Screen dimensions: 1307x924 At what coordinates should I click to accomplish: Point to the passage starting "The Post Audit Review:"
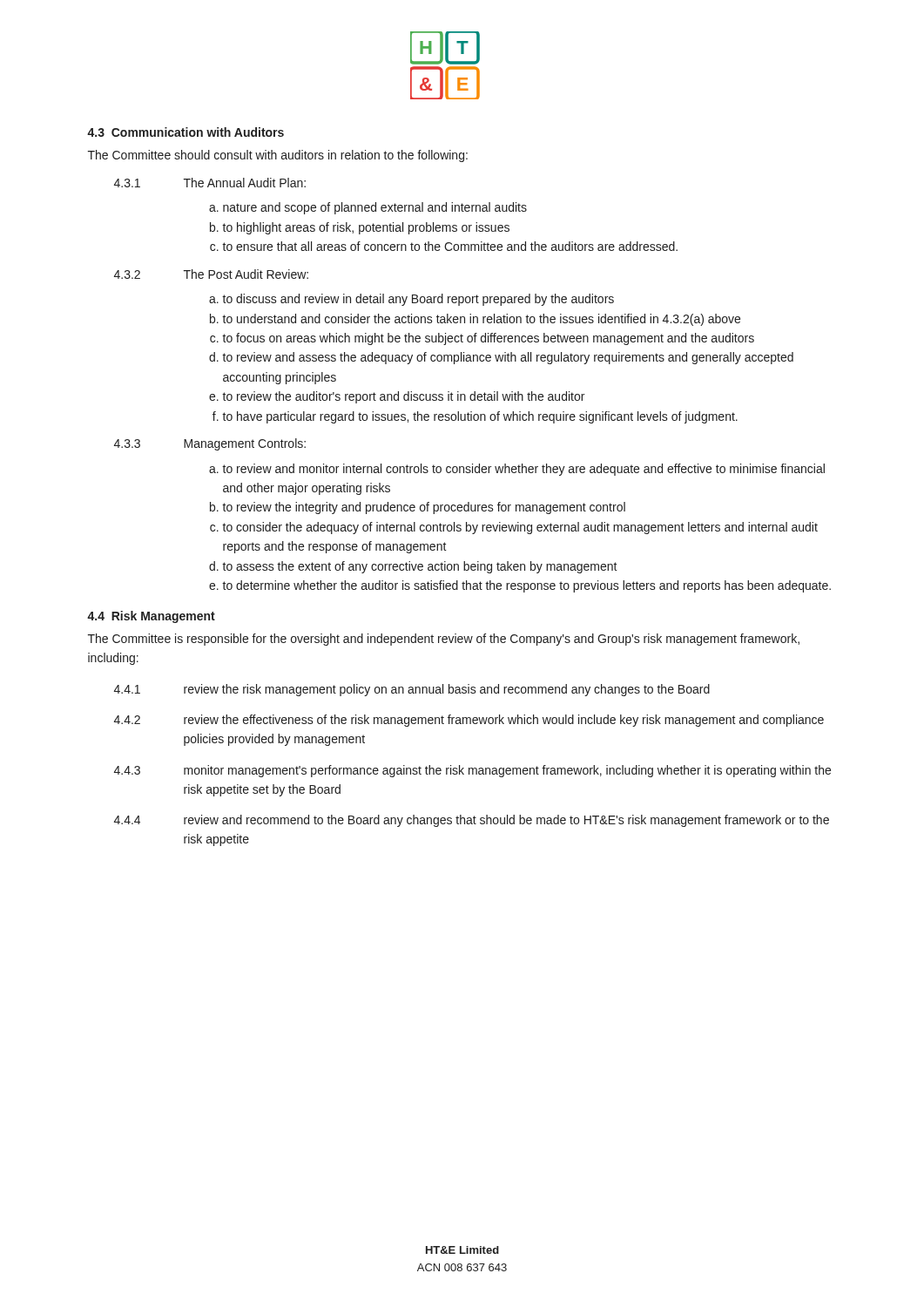coord(246,274)
